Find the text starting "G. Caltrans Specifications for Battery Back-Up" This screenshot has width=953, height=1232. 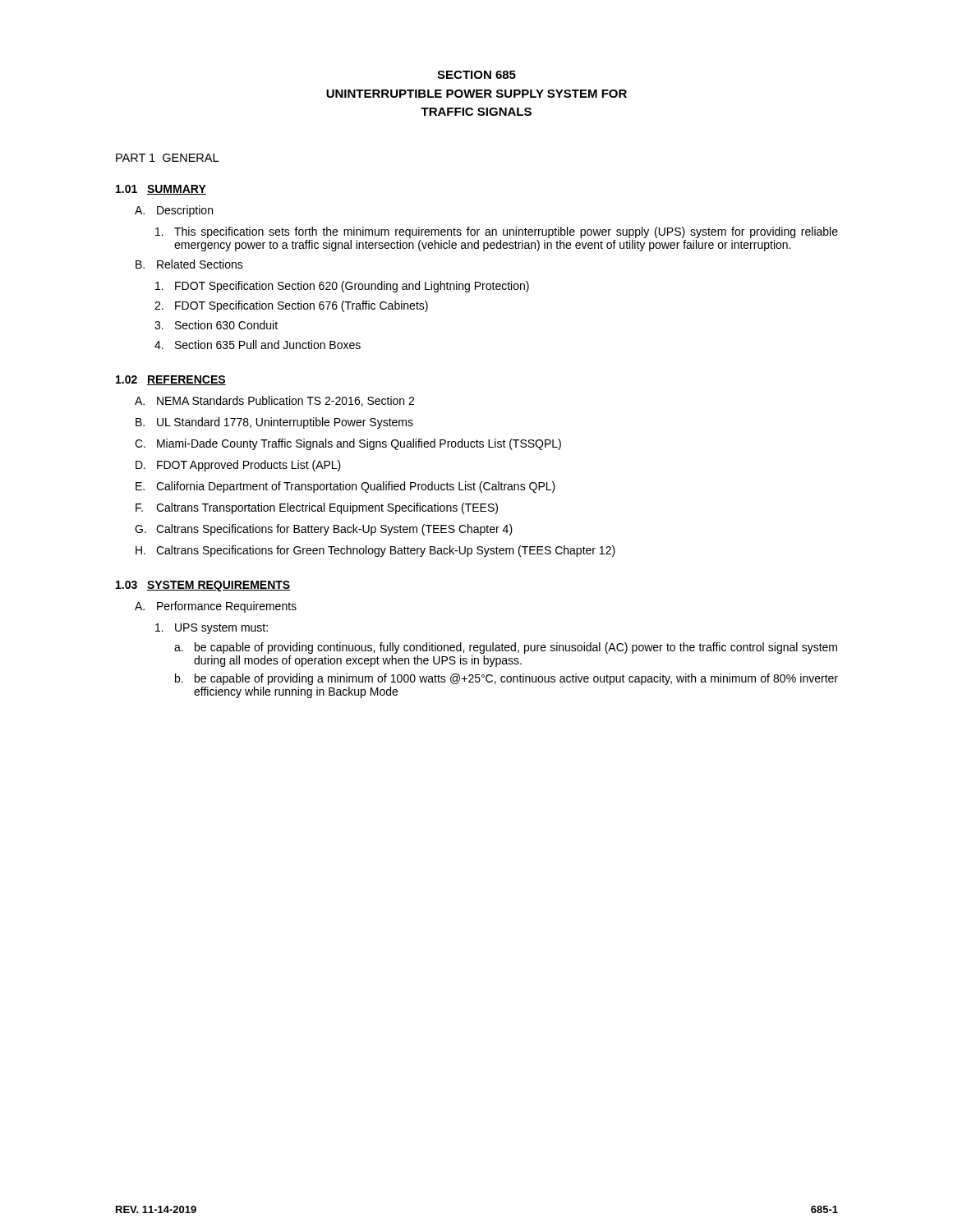point(486,529)
